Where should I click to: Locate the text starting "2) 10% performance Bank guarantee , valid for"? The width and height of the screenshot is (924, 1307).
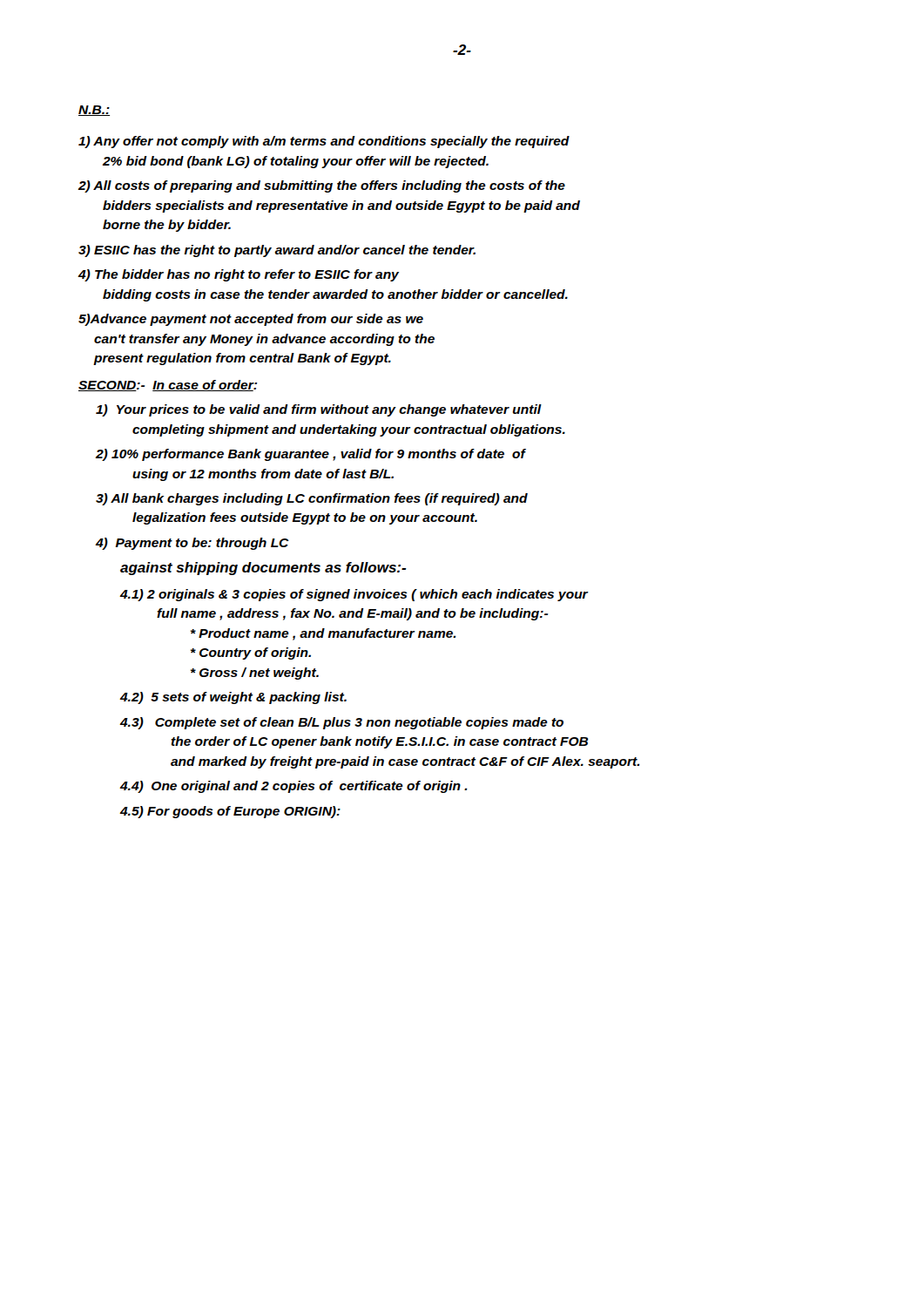pyautogui.click(x=310, y=465)
